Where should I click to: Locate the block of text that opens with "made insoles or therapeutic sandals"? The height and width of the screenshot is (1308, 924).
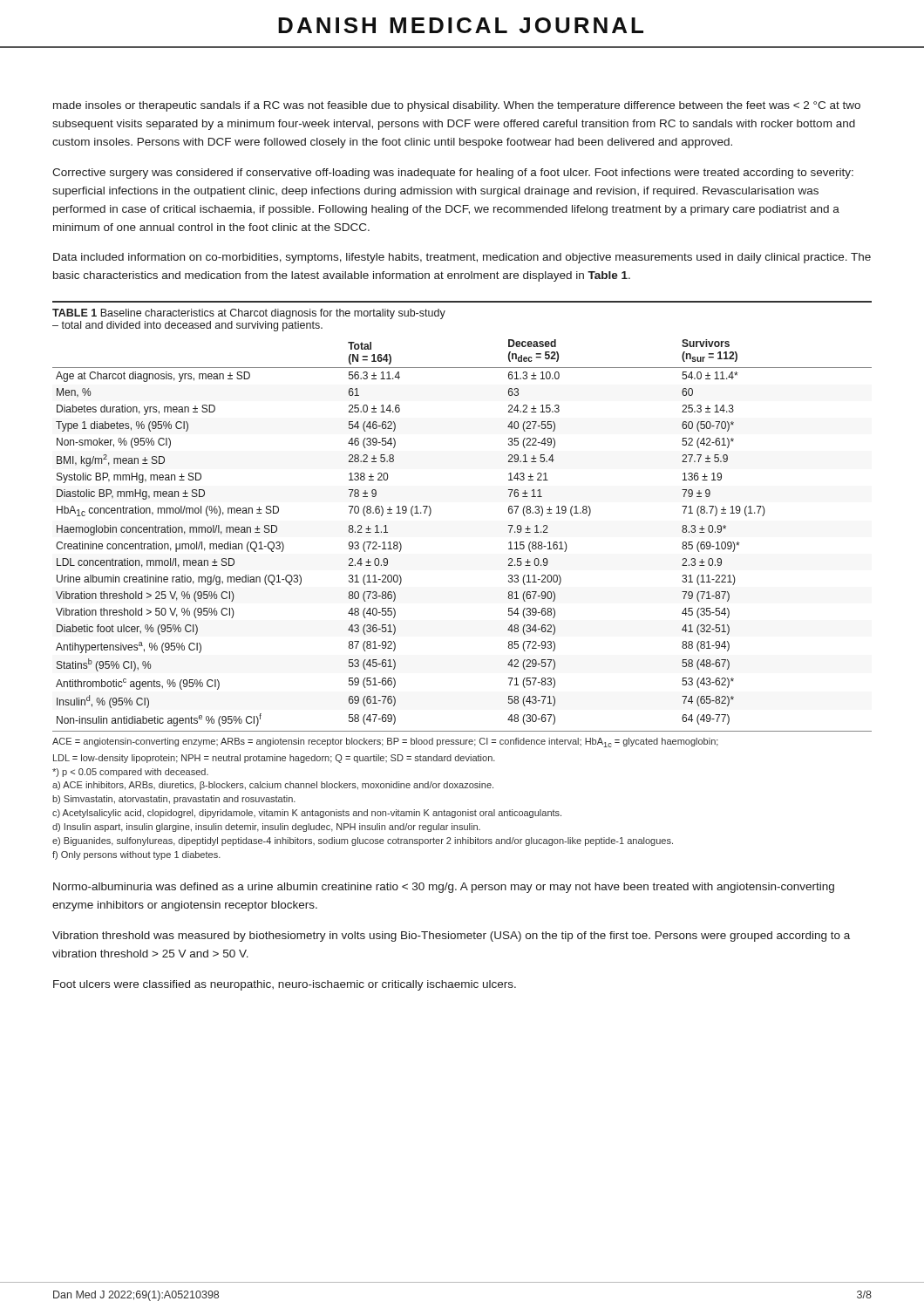click(457, 123)
